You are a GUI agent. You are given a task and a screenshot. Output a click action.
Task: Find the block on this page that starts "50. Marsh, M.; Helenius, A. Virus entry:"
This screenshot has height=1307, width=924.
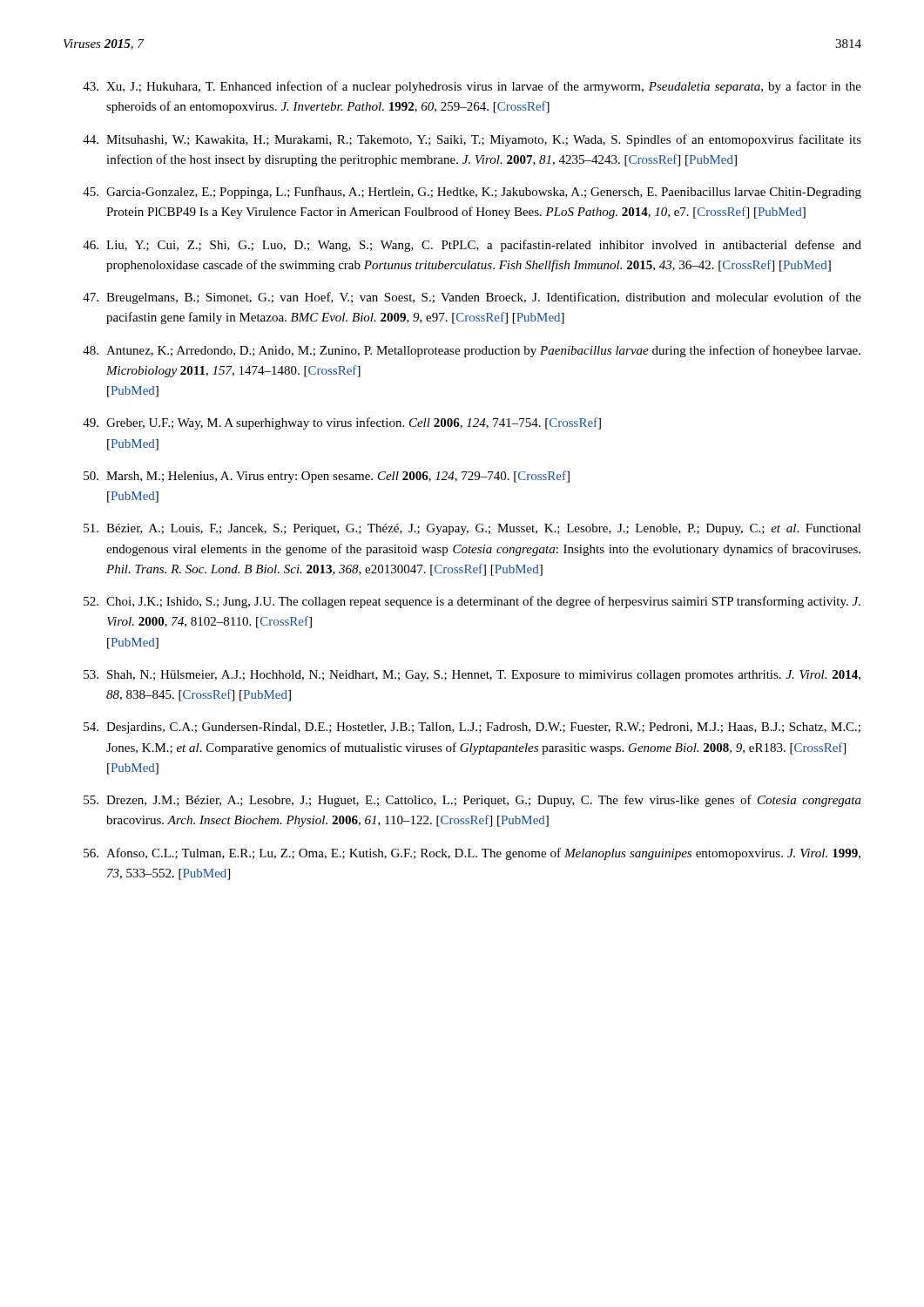462,486
